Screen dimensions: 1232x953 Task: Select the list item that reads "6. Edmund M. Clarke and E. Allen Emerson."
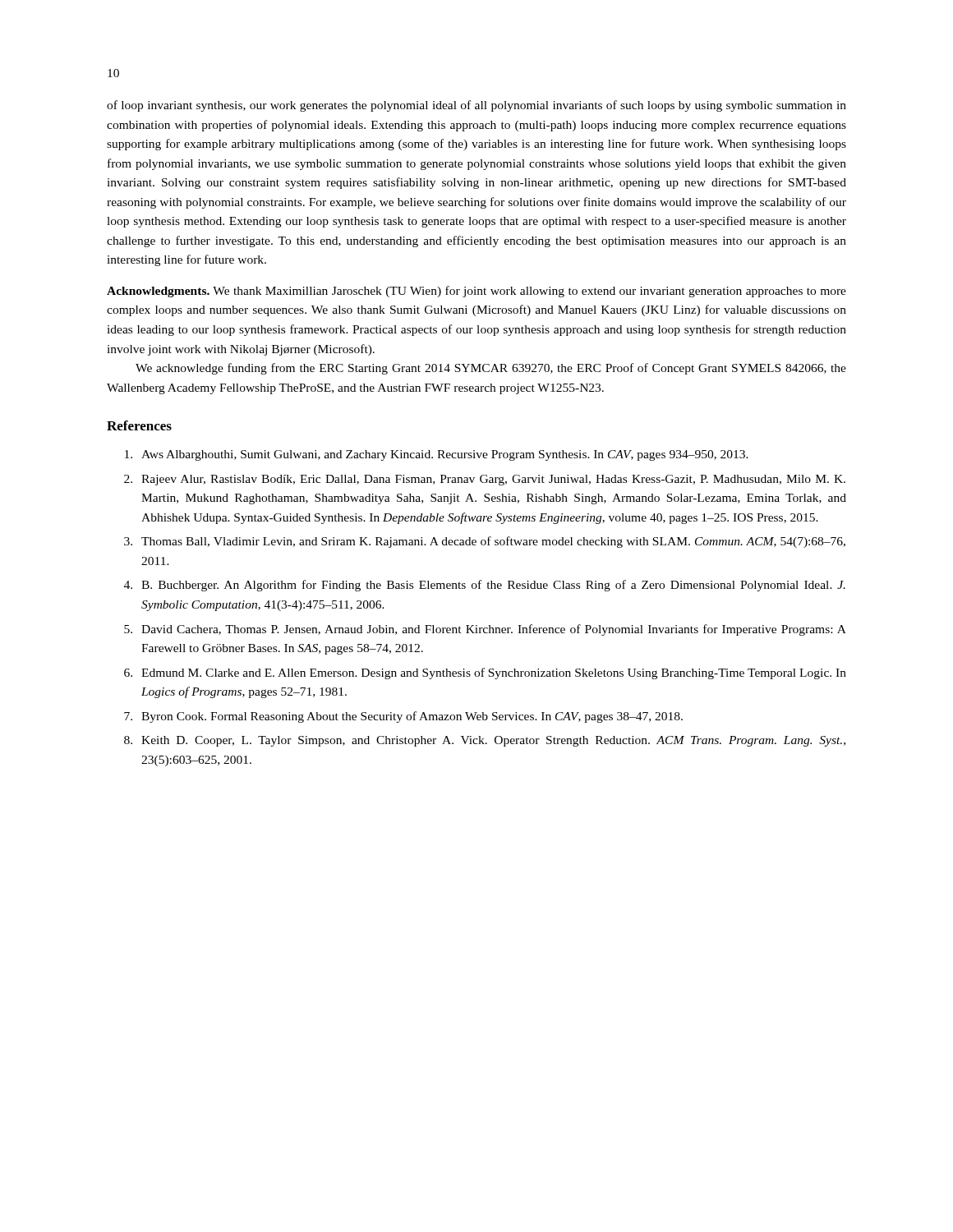(476, 682)
